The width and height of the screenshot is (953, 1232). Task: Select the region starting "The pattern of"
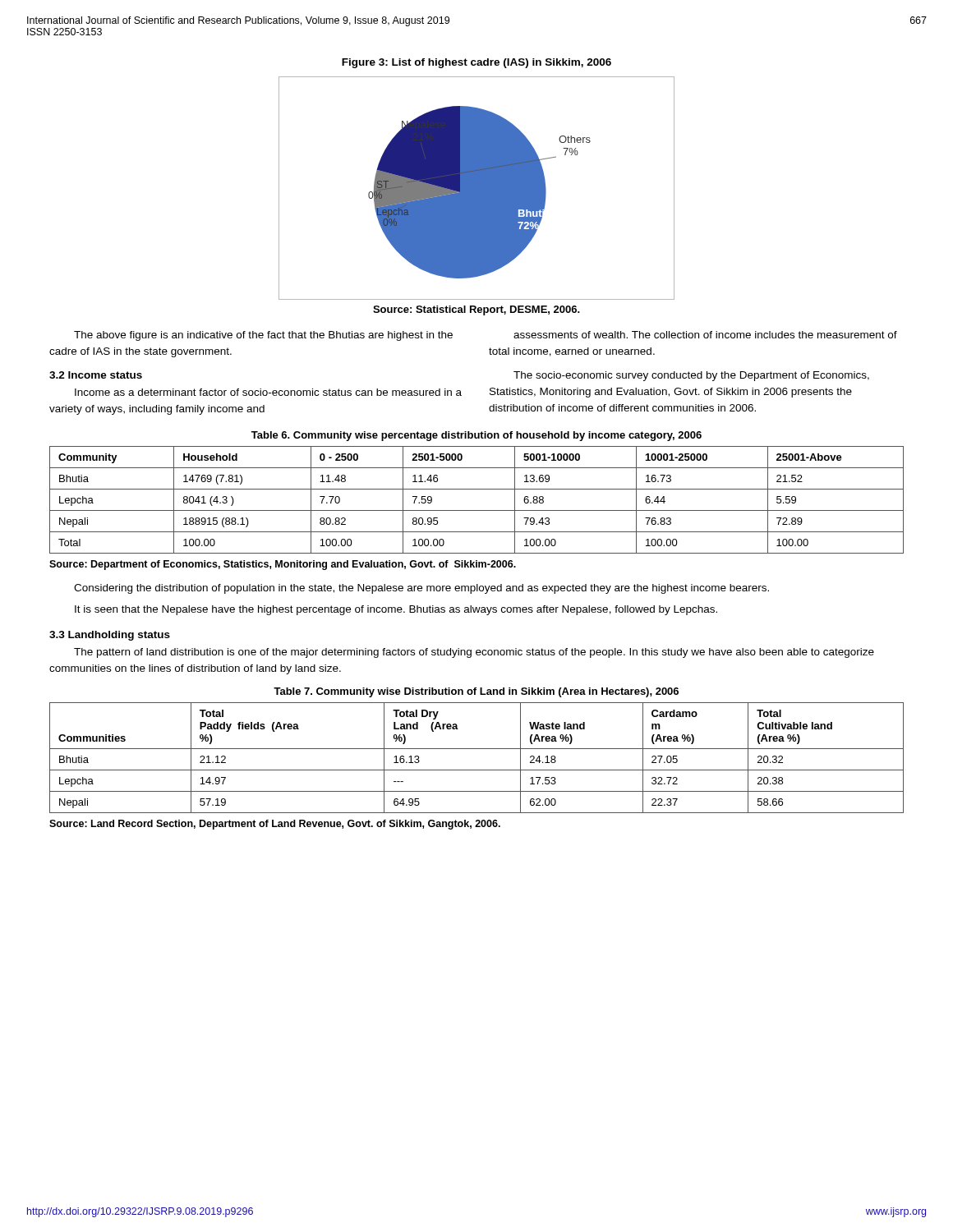(462, 660)
